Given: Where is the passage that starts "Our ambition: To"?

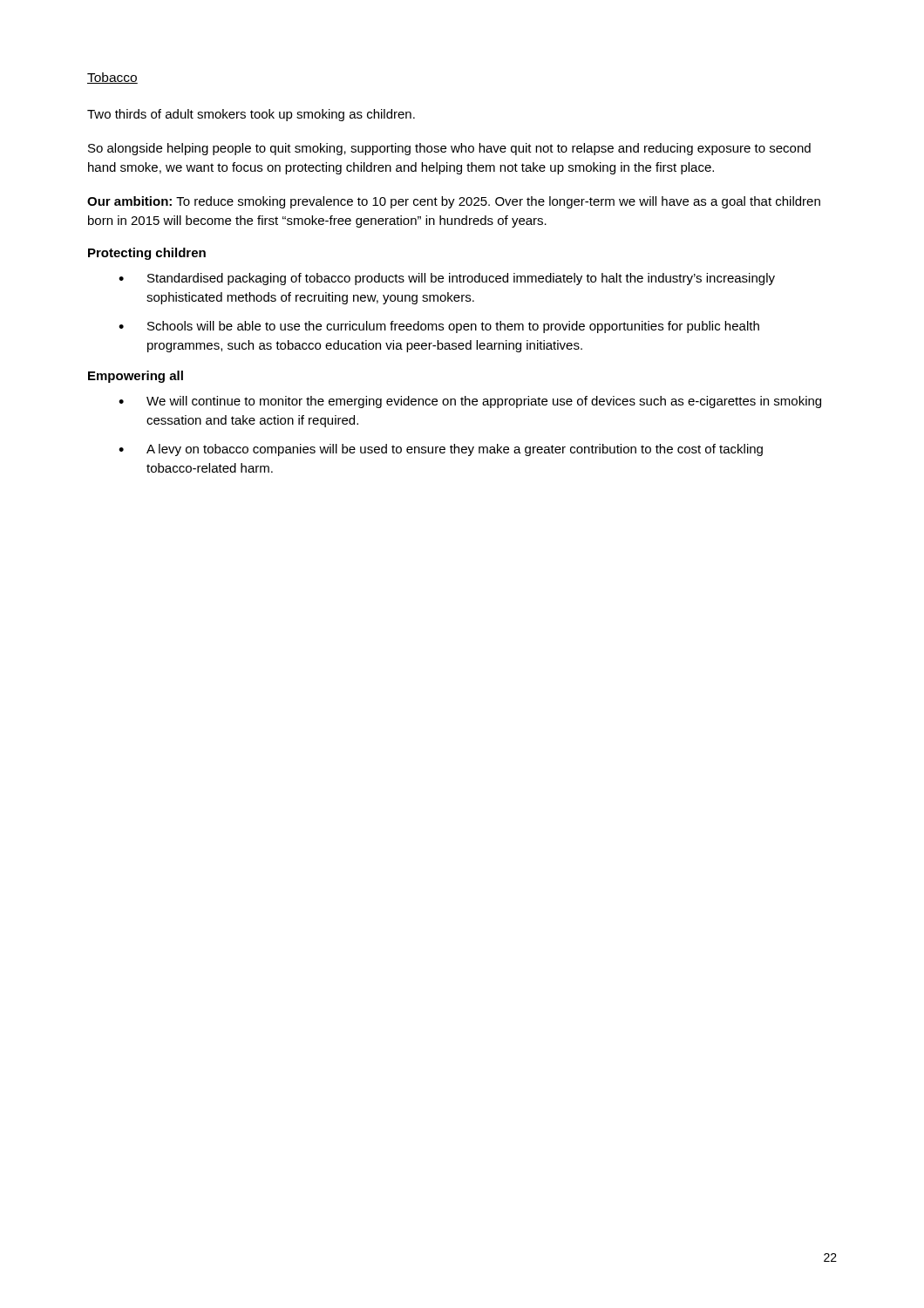Looking at the screenshot, I should (x=454, y=210).
